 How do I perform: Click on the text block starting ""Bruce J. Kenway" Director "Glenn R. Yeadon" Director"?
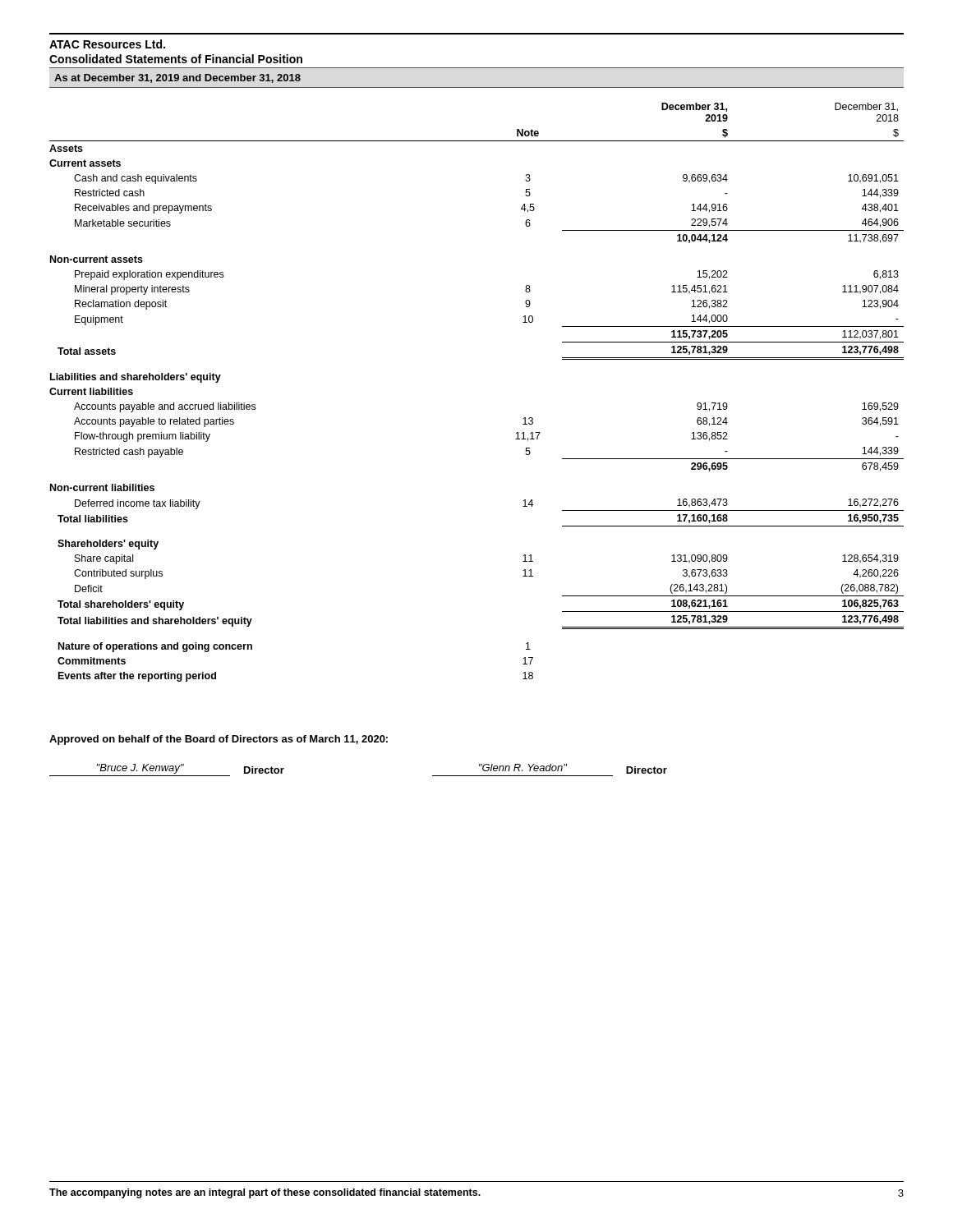click(134, 768)
